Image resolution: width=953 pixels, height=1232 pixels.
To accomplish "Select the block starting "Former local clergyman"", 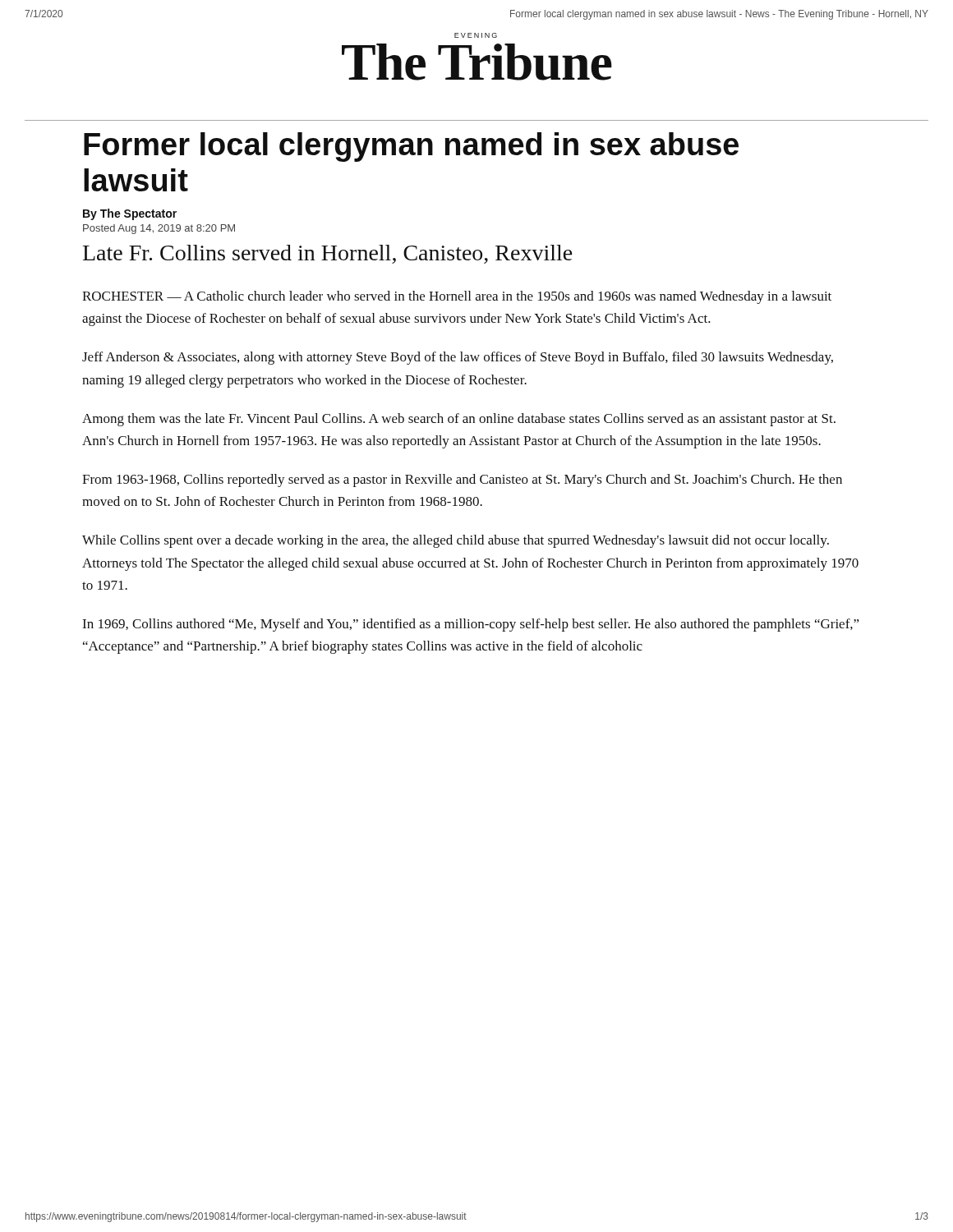I will click(x=476, y=163).
